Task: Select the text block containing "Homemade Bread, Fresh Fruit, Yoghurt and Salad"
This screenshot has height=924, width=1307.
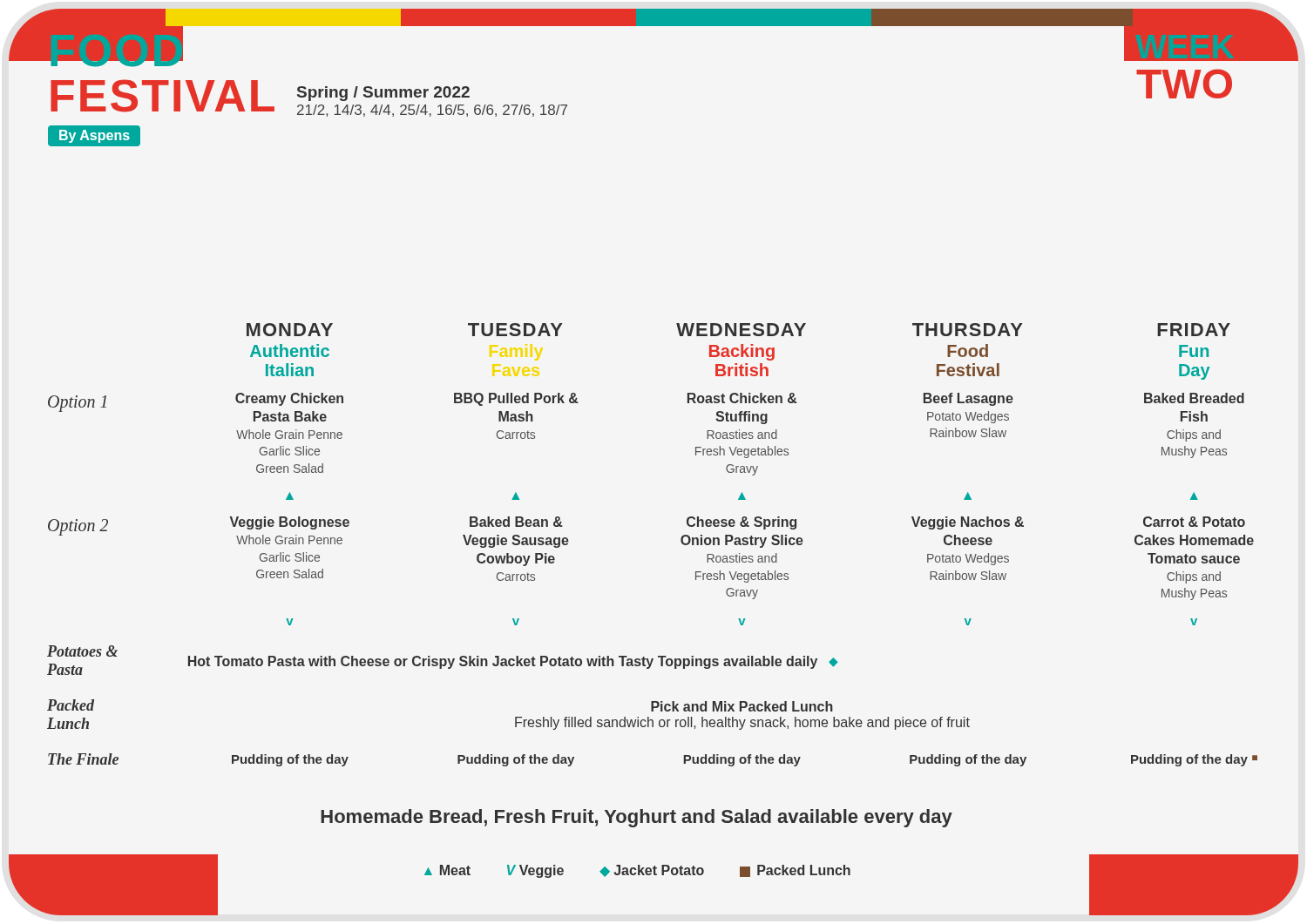Action: (636, 816)
